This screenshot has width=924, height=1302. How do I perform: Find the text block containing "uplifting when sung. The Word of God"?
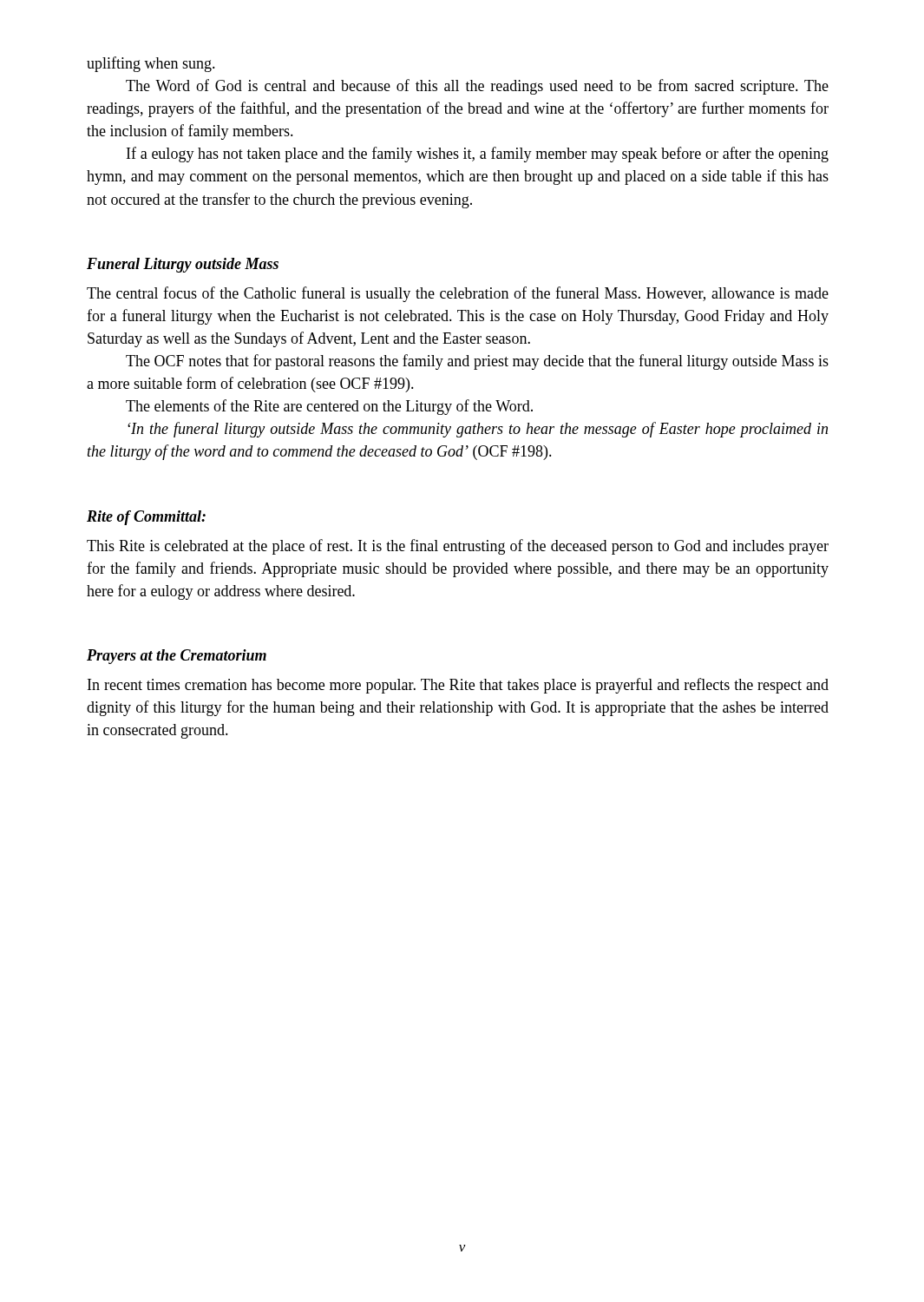pyautogui.click(x=151, y=64)
